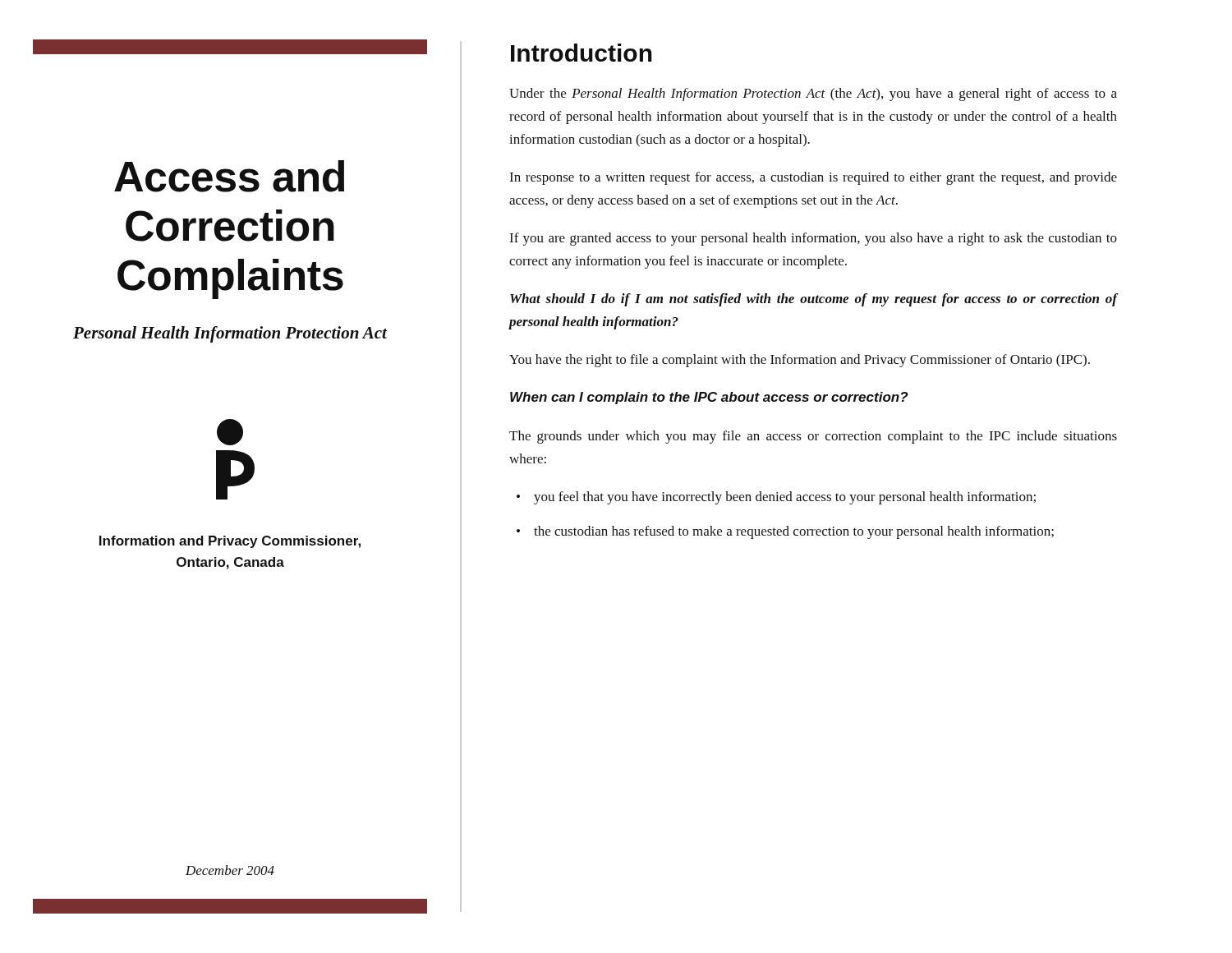Point to the text starting "In response to"
The width and height of the screenshot is (1232, 953).
tap(813, 189)
